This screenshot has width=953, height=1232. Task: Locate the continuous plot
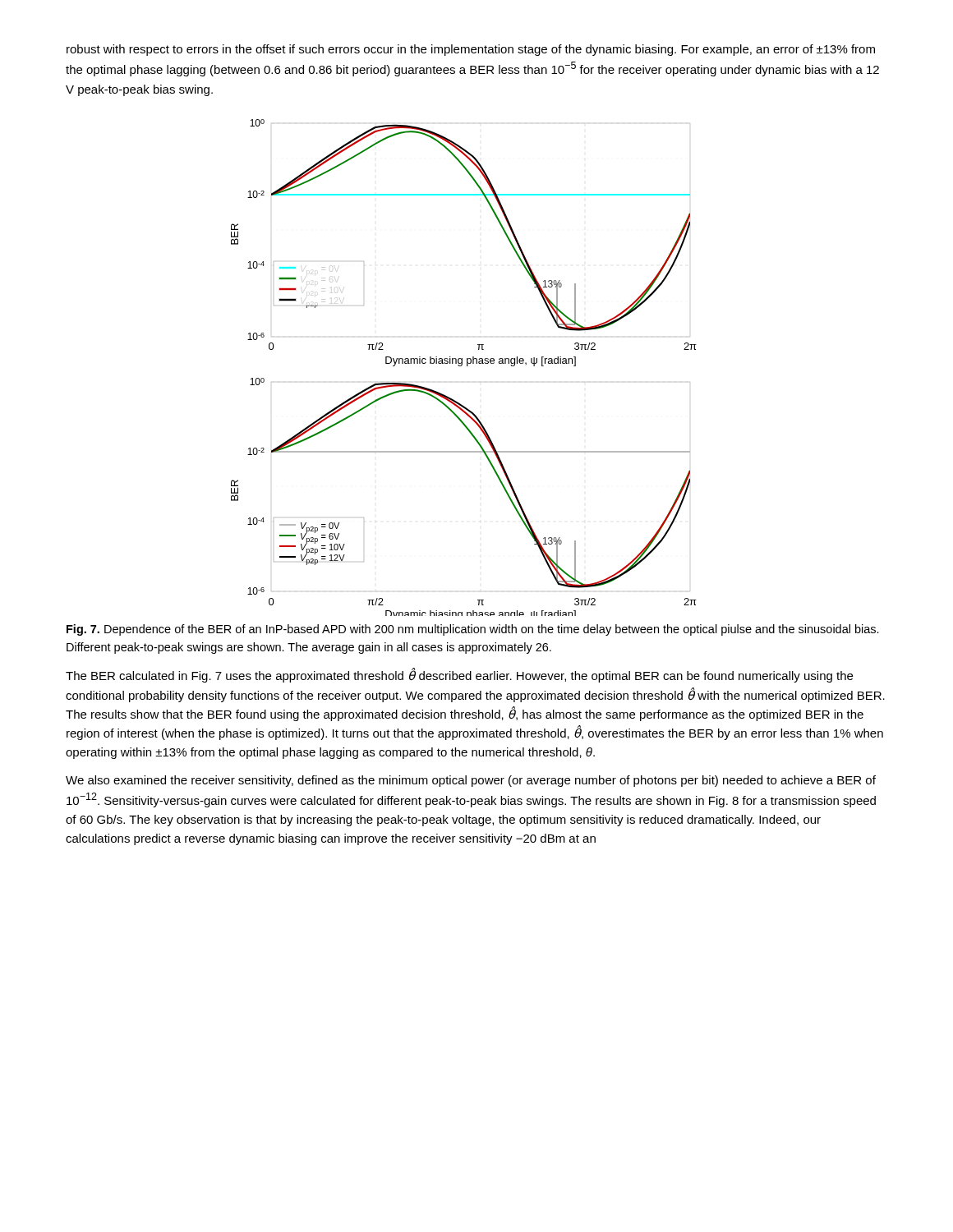click(476, 361)
